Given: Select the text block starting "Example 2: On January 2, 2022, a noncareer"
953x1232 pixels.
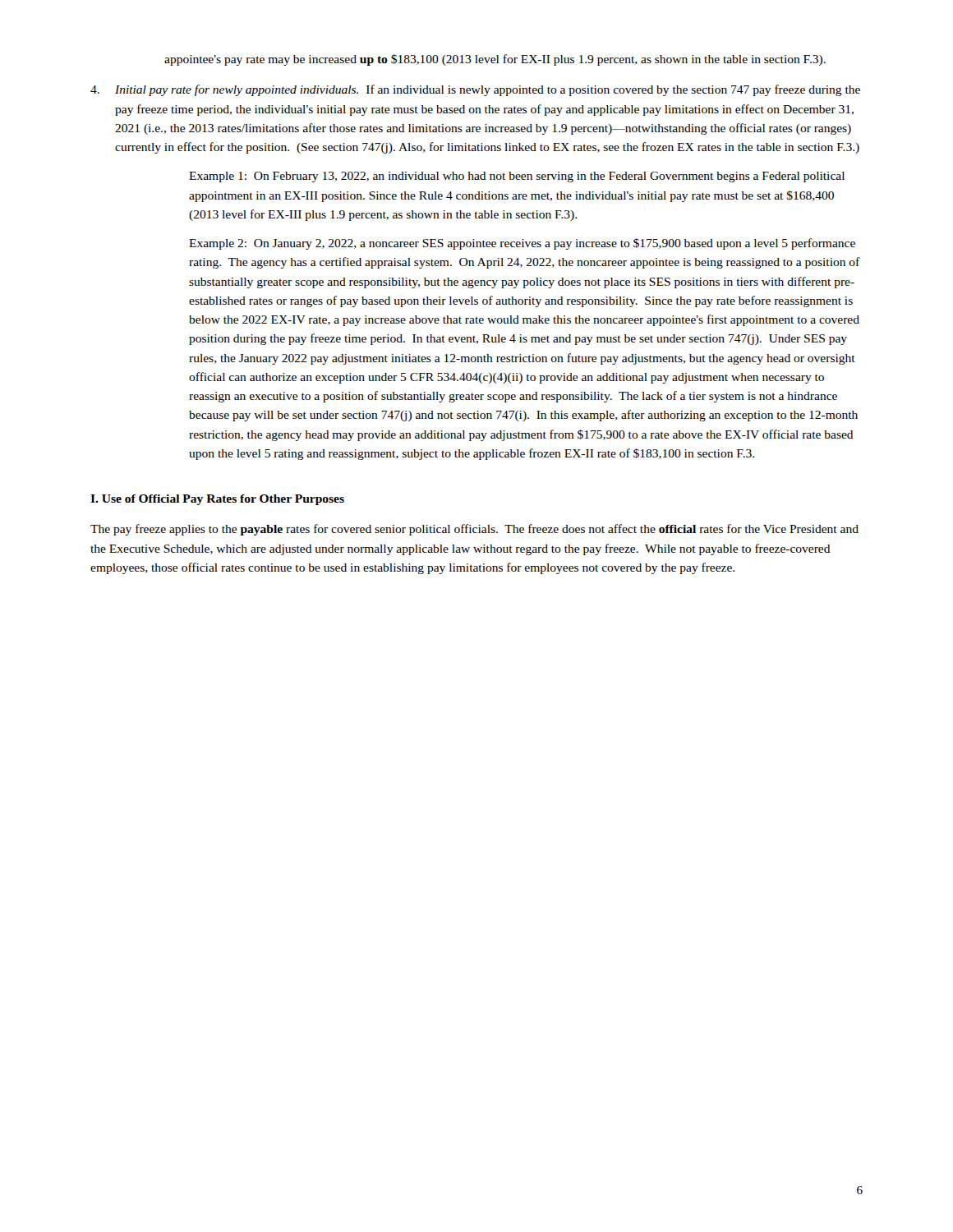Looking at the screenshot, I should [x=524, y=348].
